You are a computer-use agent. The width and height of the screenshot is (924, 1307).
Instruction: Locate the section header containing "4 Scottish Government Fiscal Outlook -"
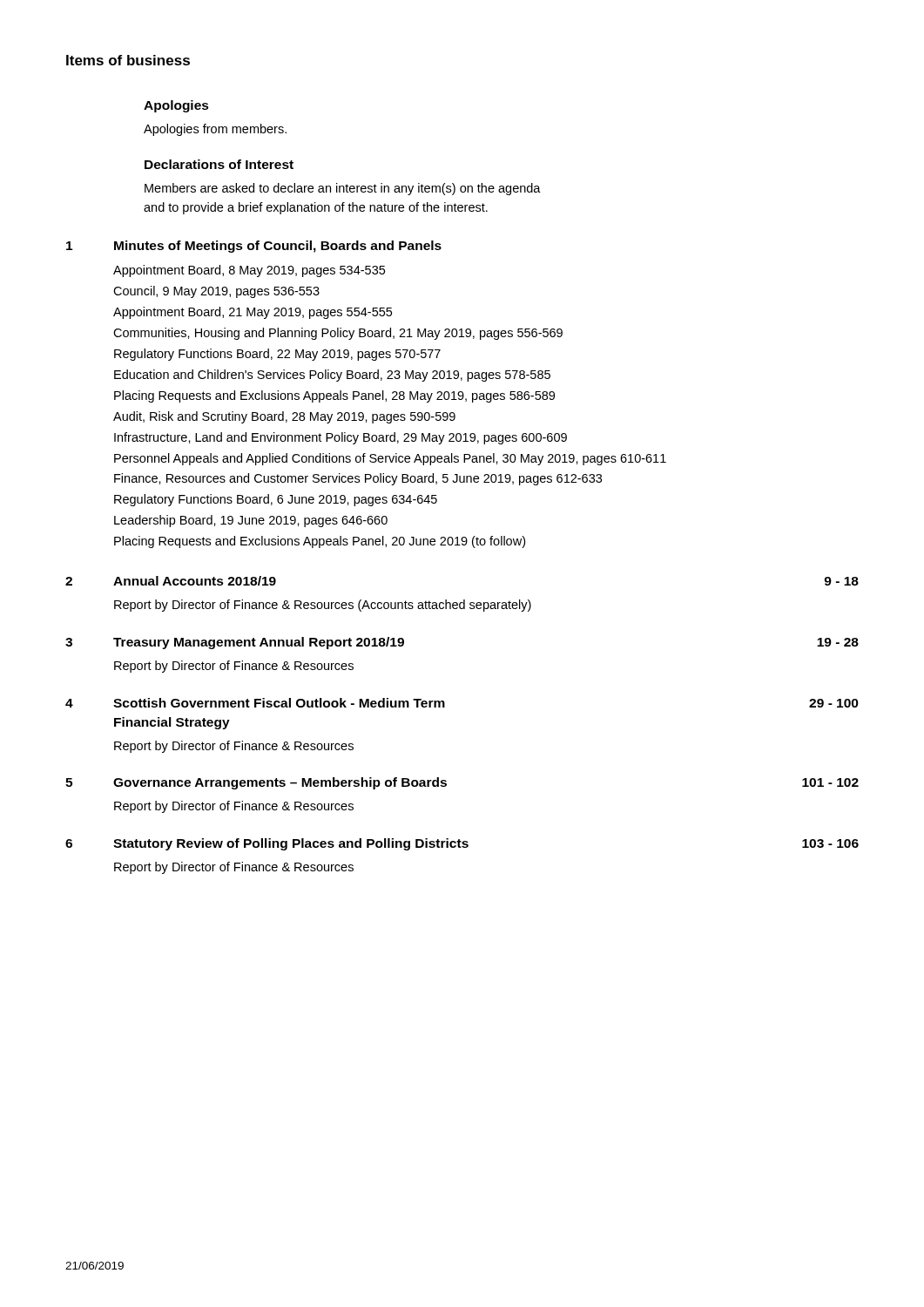tap(68, 703)
